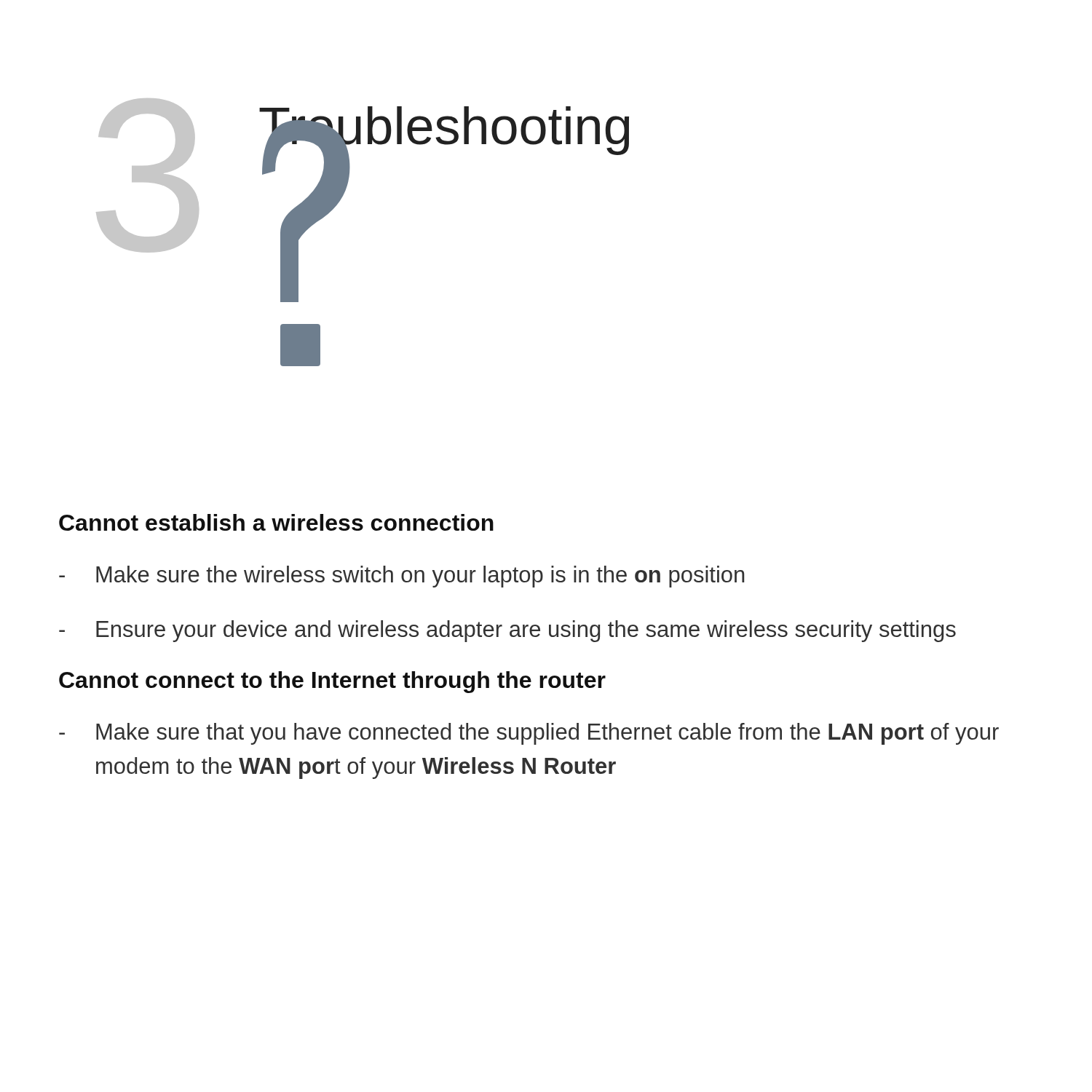Click on the text starting "- Make sure the wireless switch"

[x=546, y=575]
